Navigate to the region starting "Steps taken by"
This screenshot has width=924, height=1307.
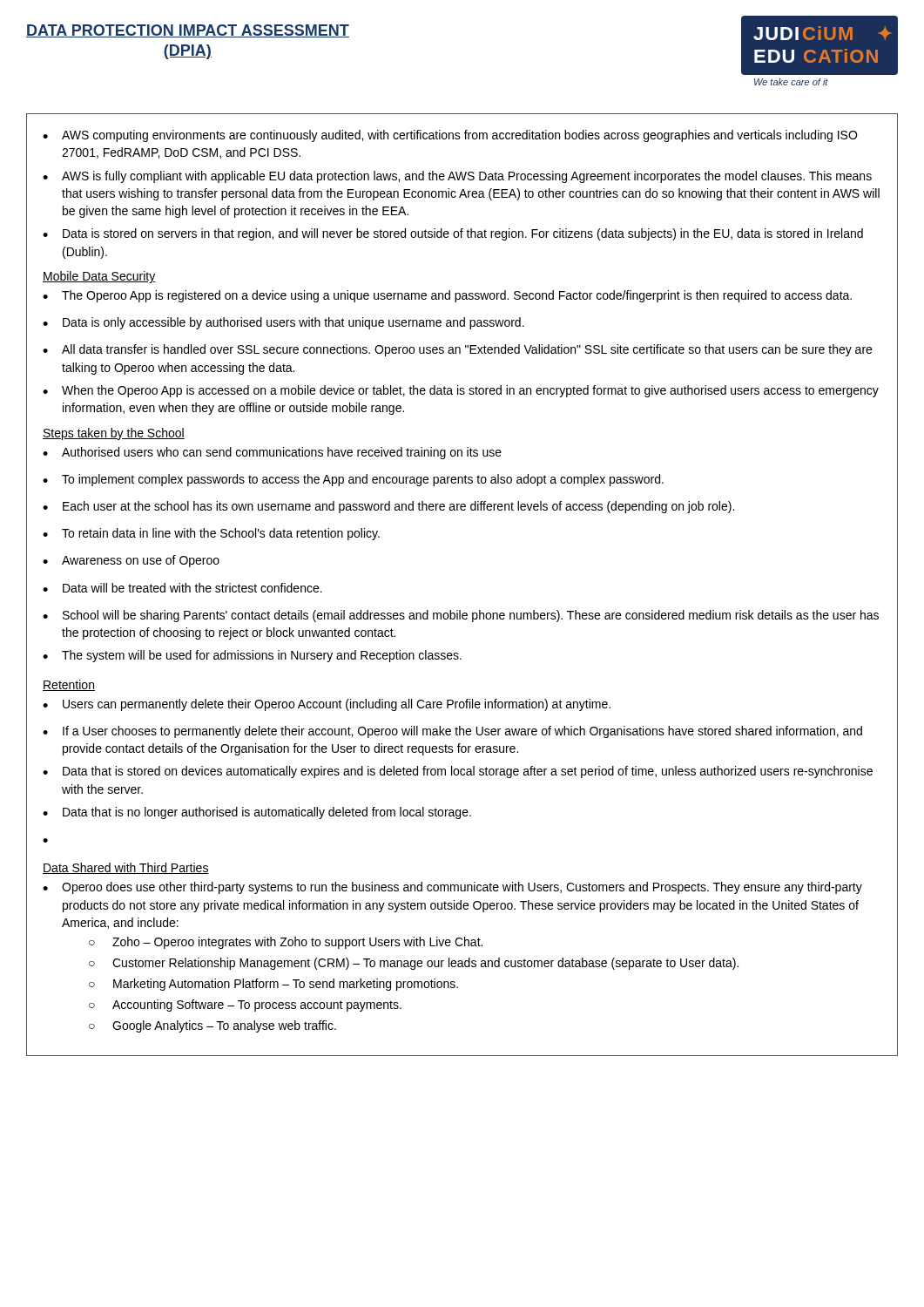(114, 434)
